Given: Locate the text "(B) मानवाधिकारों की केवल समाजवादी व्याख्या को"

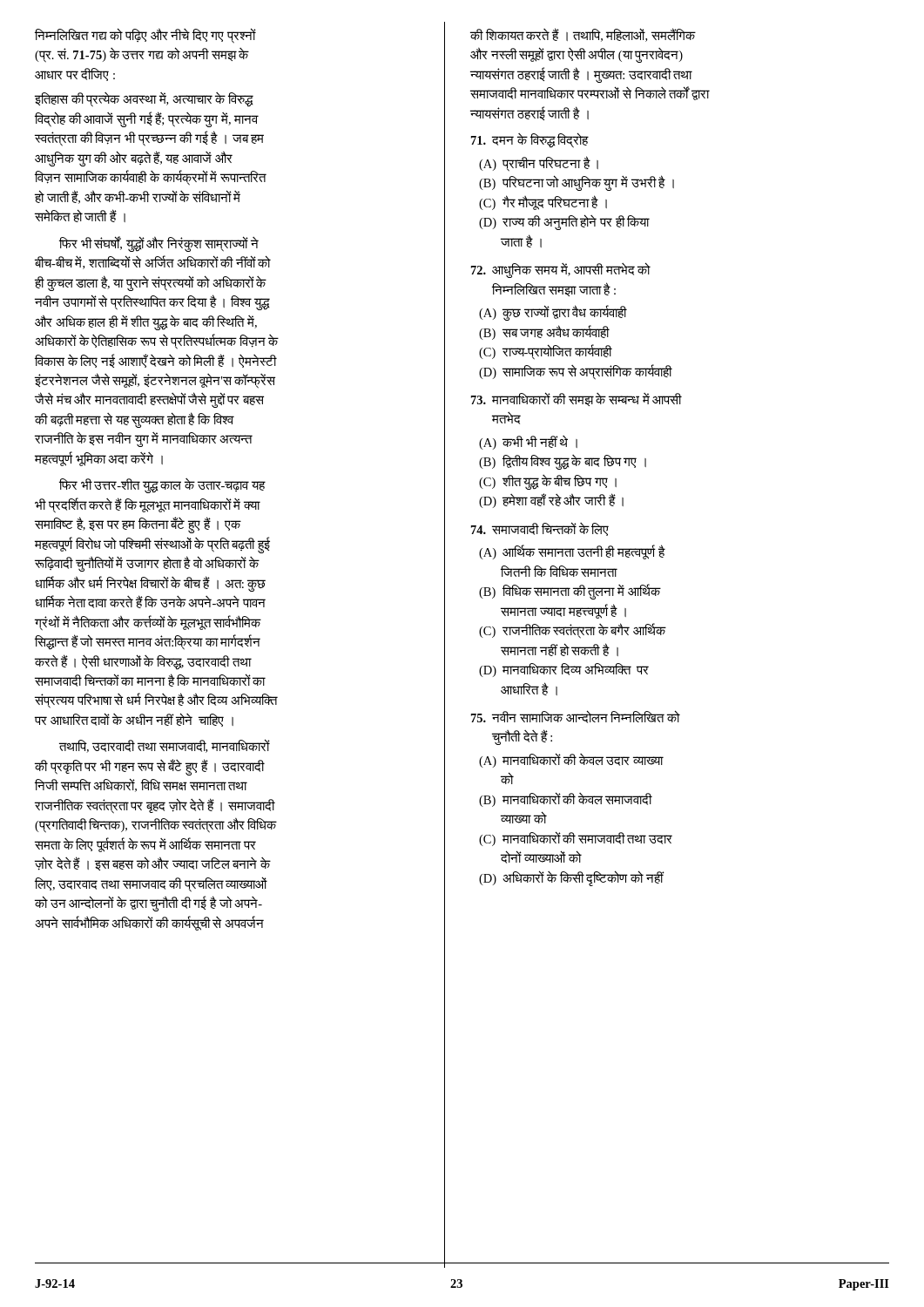Looking at the screenshot, I should pyautogui.click(x=565, y=810).
